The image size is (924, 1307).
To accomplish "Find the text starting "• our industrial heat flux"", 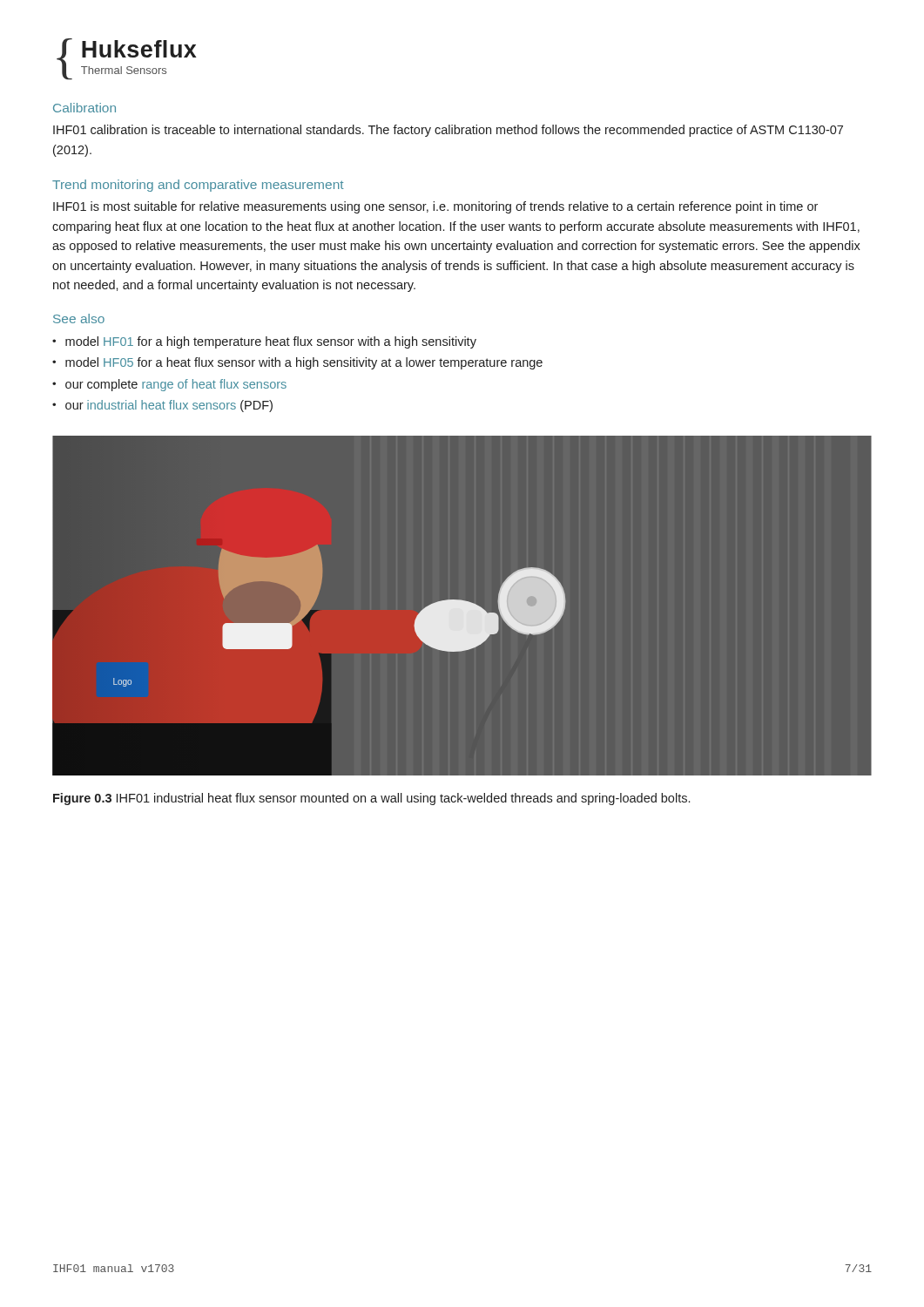I will [163, 405].
